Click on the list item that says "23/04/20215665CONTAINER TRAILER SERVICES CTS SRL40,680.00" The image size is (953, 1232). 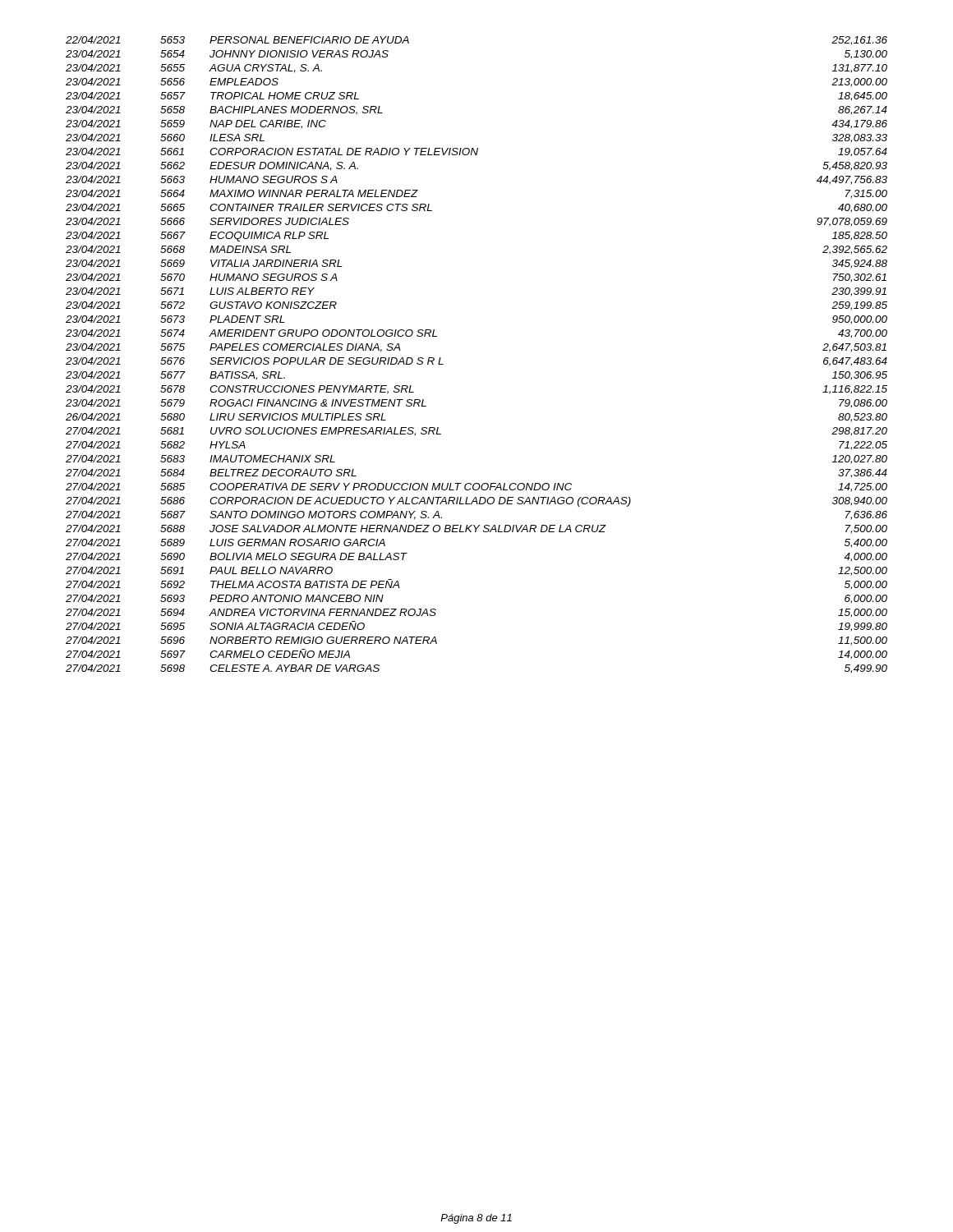[x=92, y=207]
